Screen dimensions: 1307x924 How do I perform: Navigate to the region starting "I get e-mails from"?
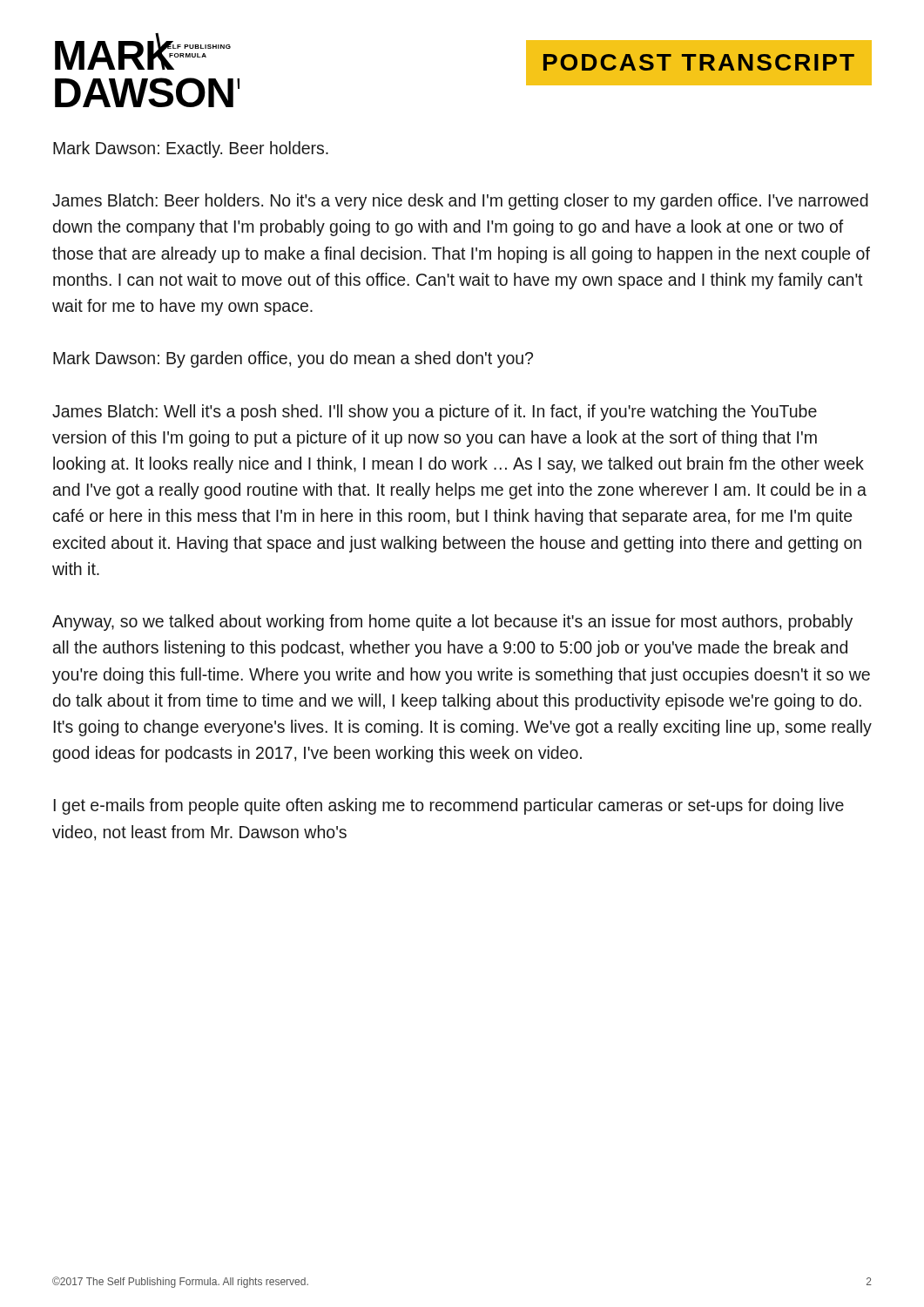(448, 819)
